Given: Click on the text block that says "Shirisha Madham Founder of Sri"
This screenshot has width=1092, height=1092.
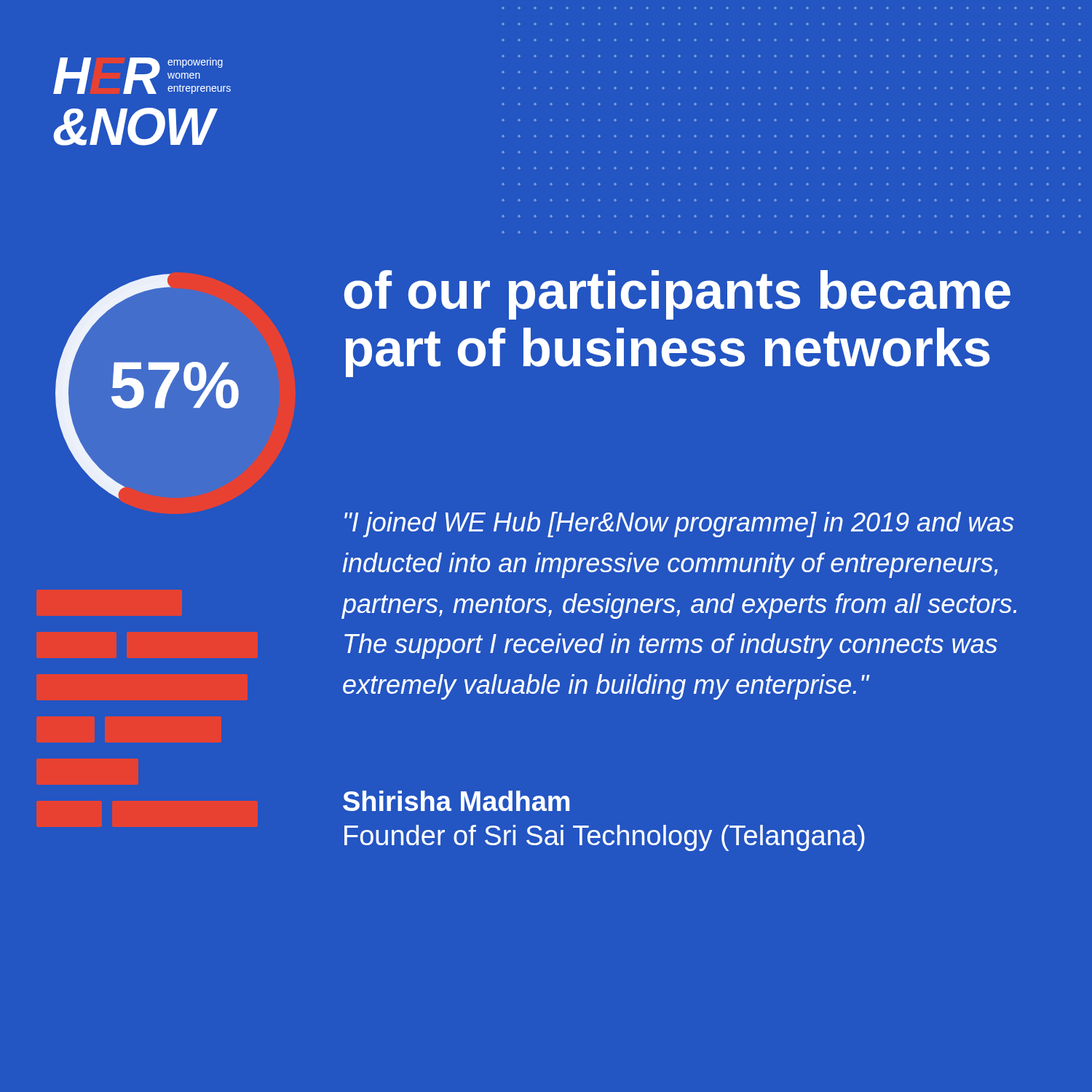Looking at the screenshot, I should (x=692, y=819).
